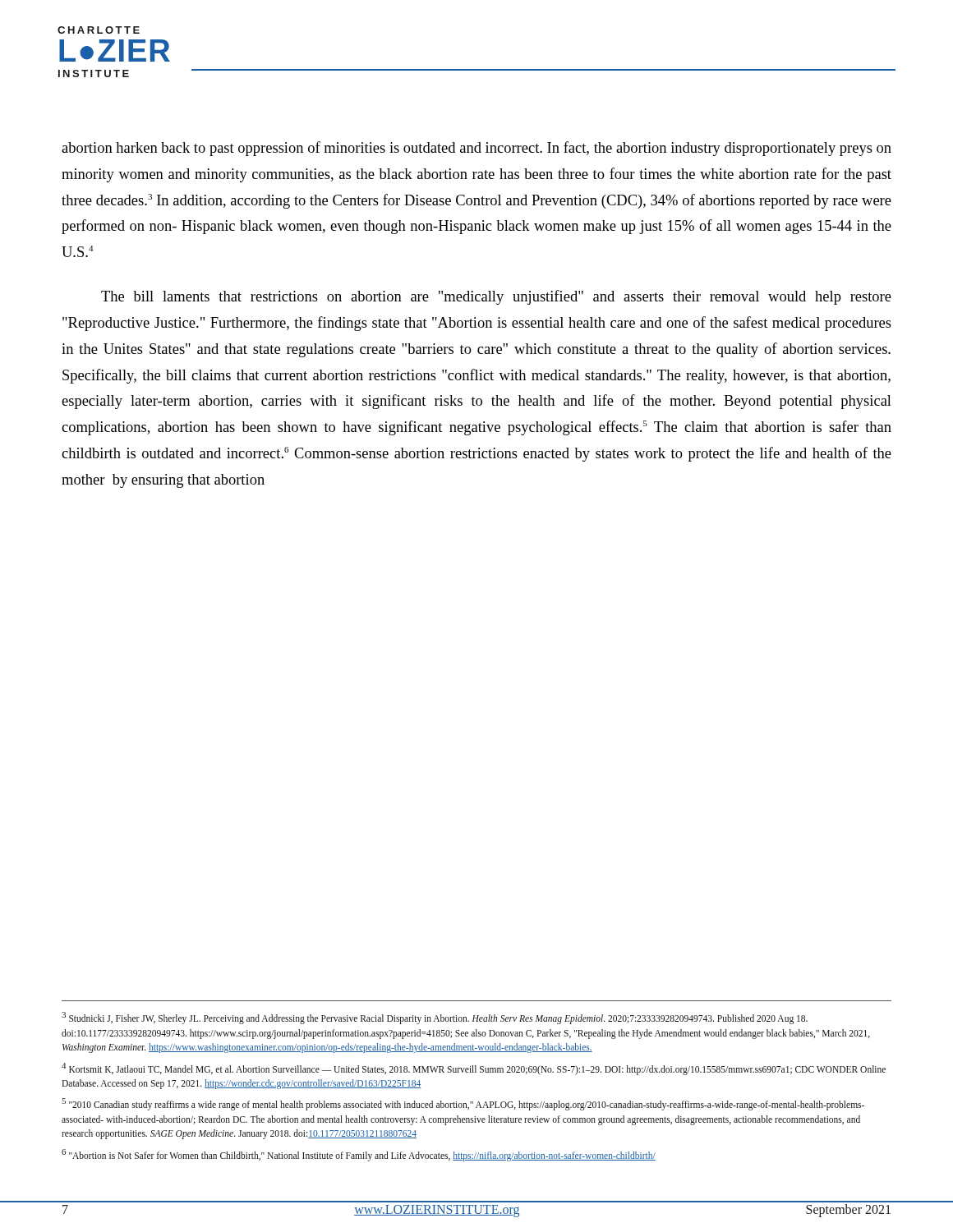Image resolution: width=953 pixels, height=1232 pixels.
Task: Click on the footnote that says "3 Studnicki J, Fisher JW, Sherley JL. Perceiving"
Action: (466, 1031)
